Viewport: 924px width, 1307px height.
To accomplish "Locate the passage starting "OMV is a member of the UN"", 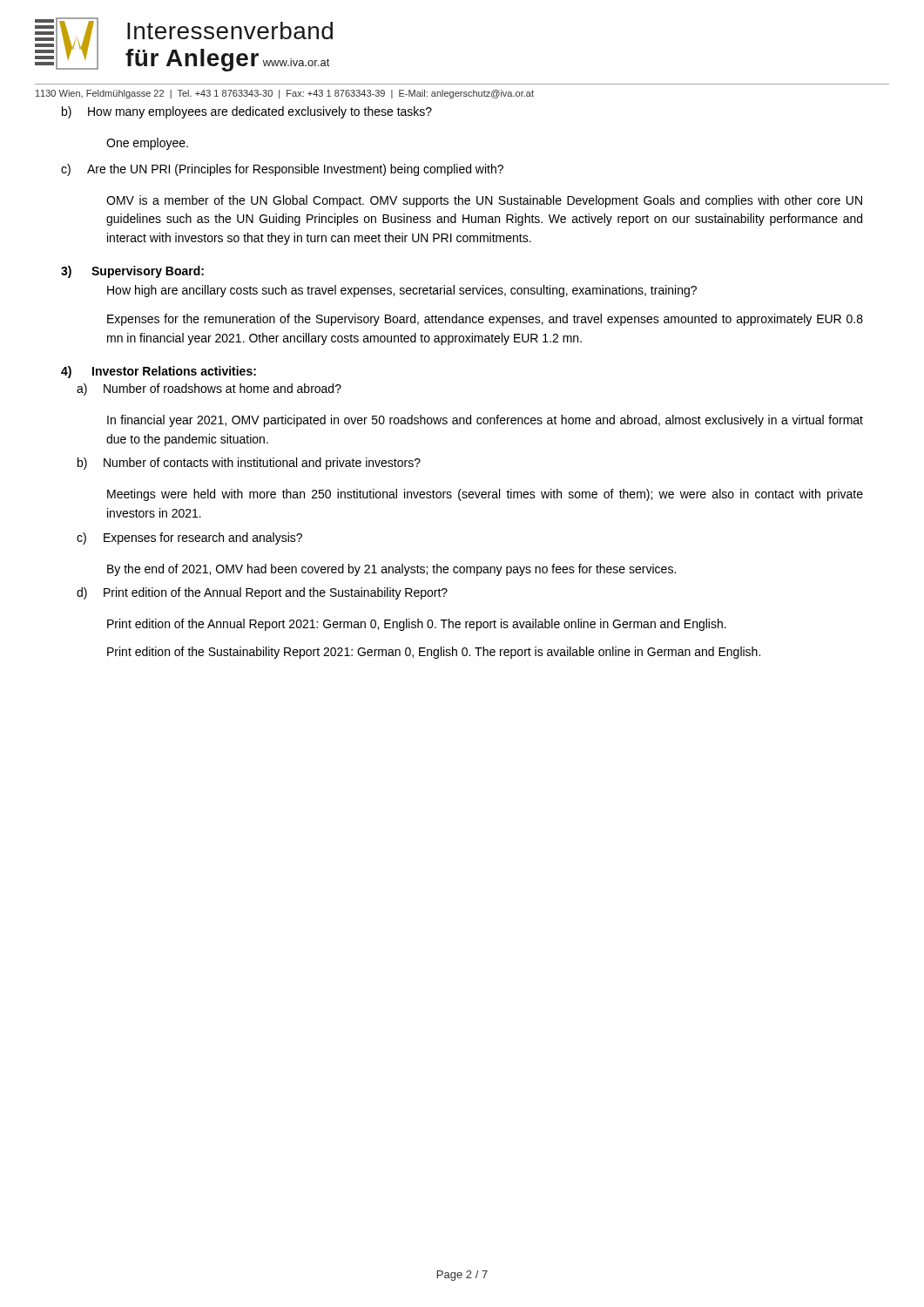I will (485, 219).
